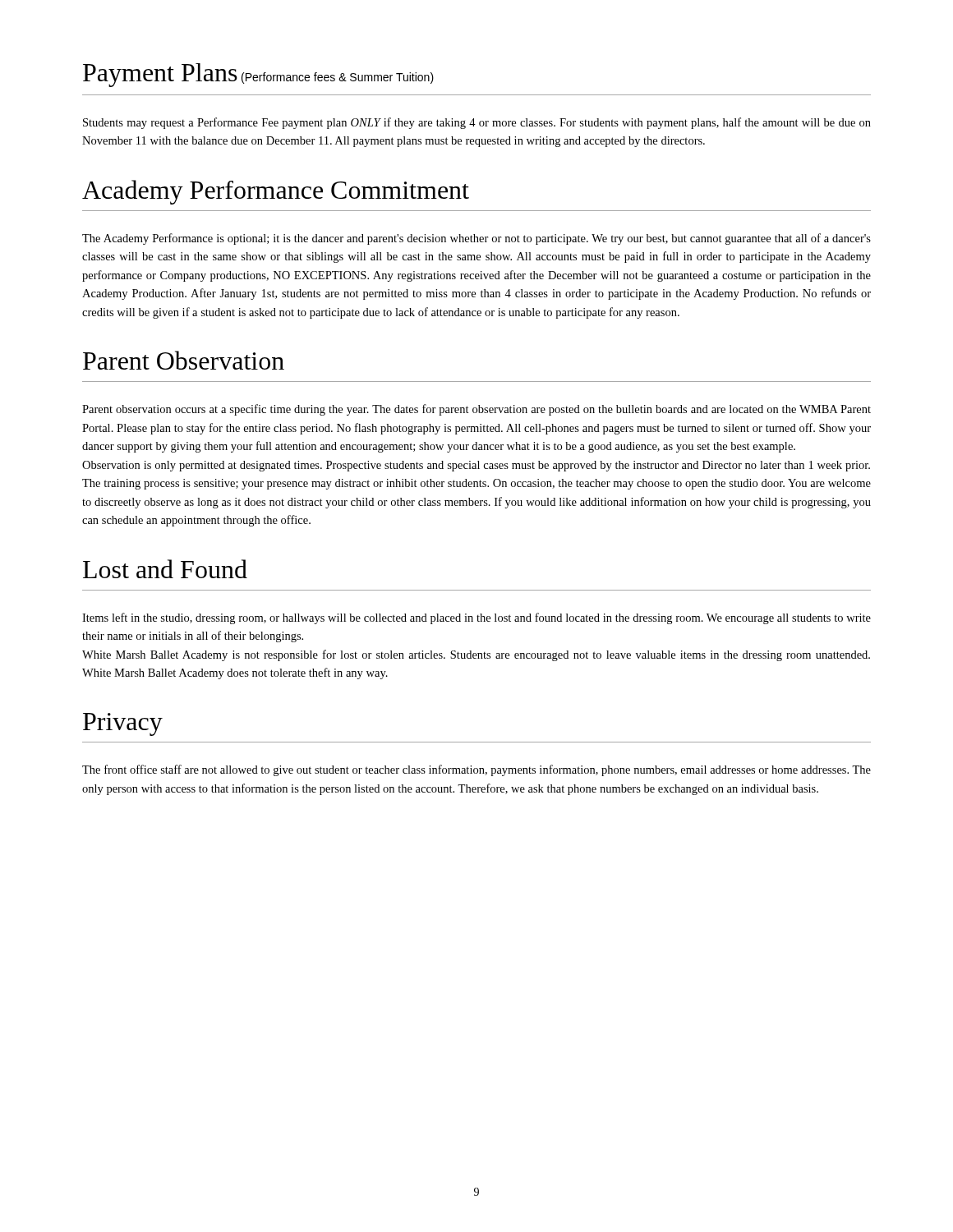Locate the region starting "Items left in the studio, dressing room,"
Screen dimensions: 1232x953
pos(476,645)
